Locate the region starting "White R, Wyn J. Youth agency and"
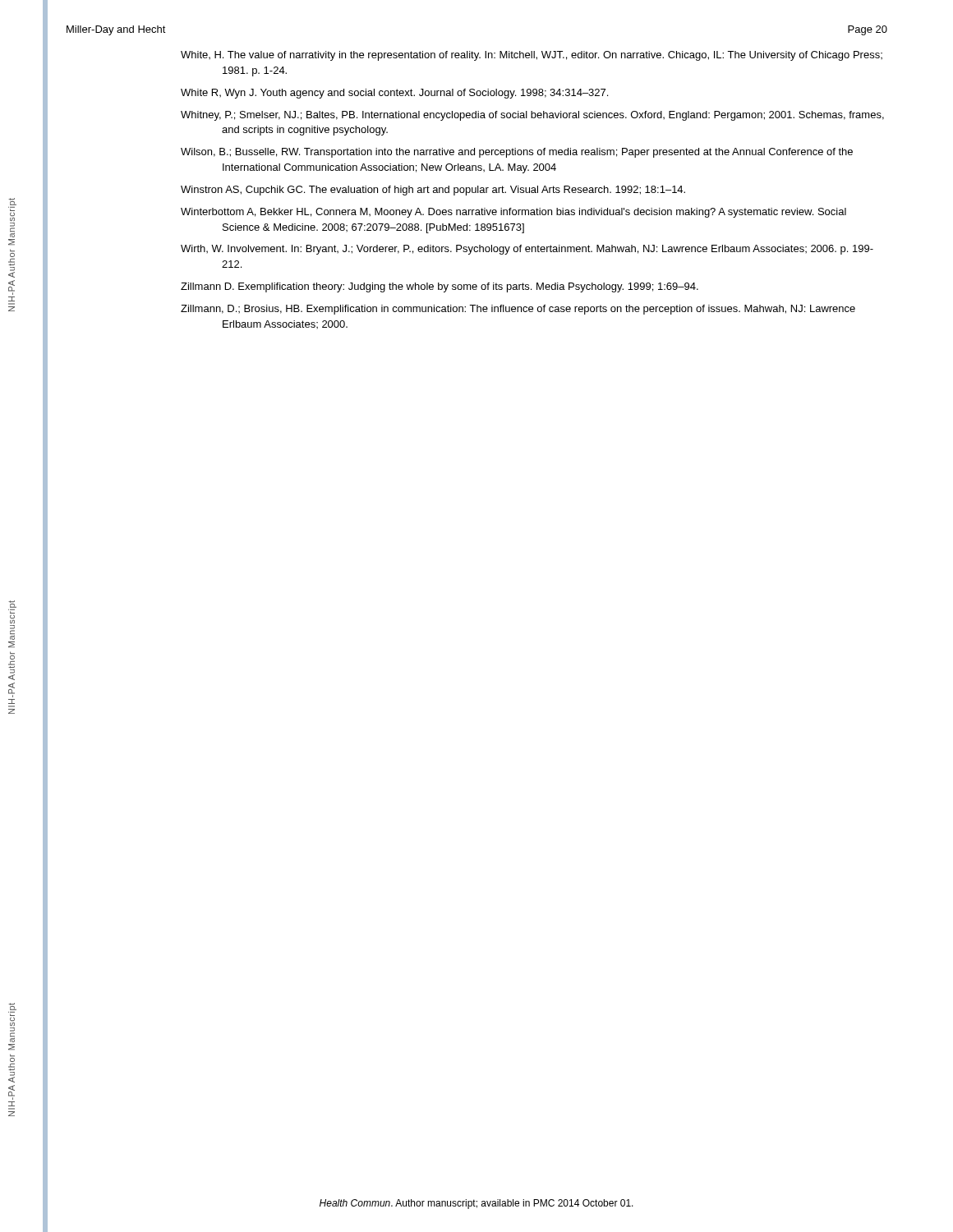This screenshot has height=1232, width=953. (x=395, y=92)
